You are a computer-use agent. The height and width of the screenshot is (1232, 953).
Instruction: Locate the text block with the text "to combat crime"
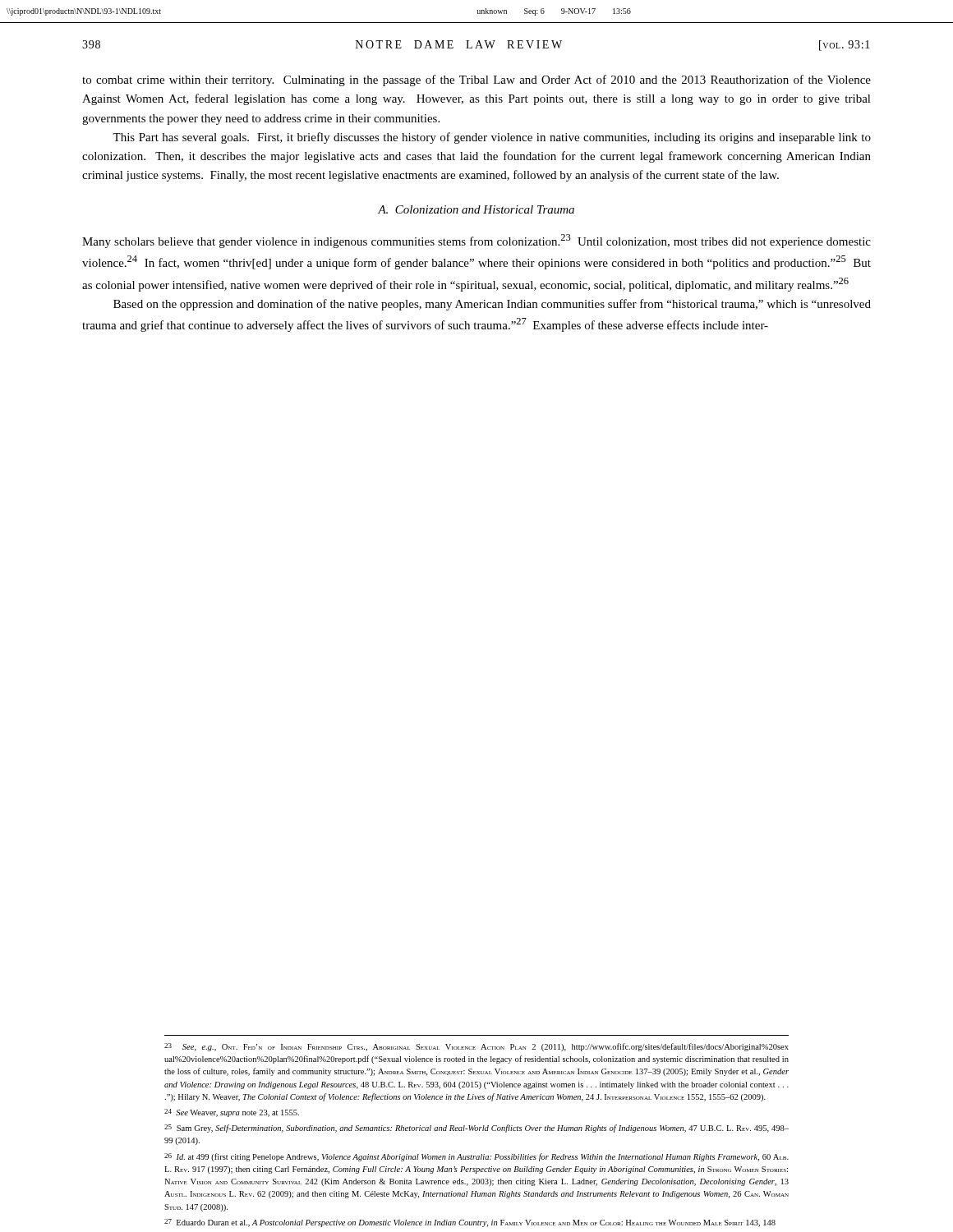coord(476,99)
